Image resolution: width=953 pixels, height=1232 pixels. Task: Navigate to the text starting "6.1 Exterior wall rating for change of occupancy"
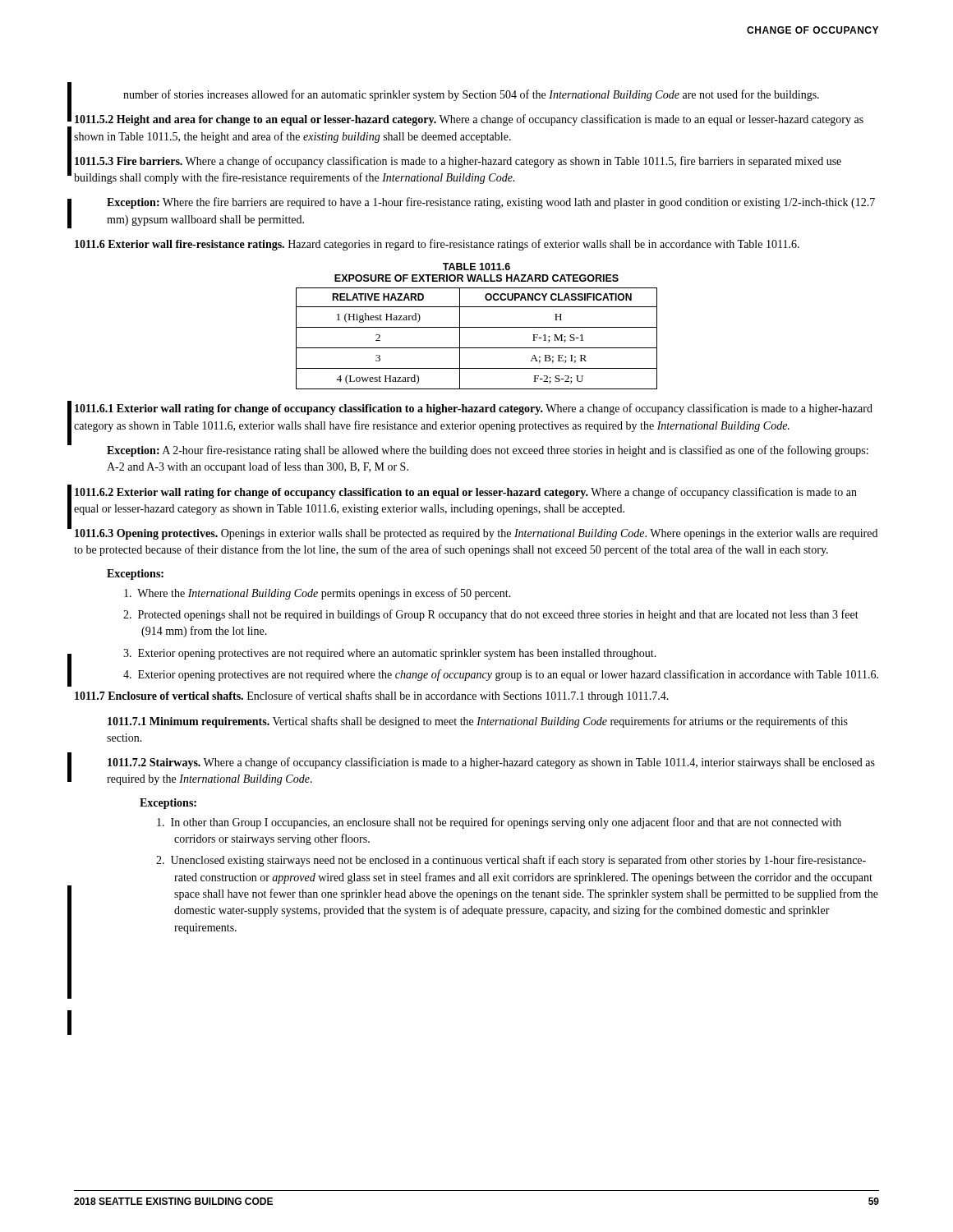pos(473,417)
